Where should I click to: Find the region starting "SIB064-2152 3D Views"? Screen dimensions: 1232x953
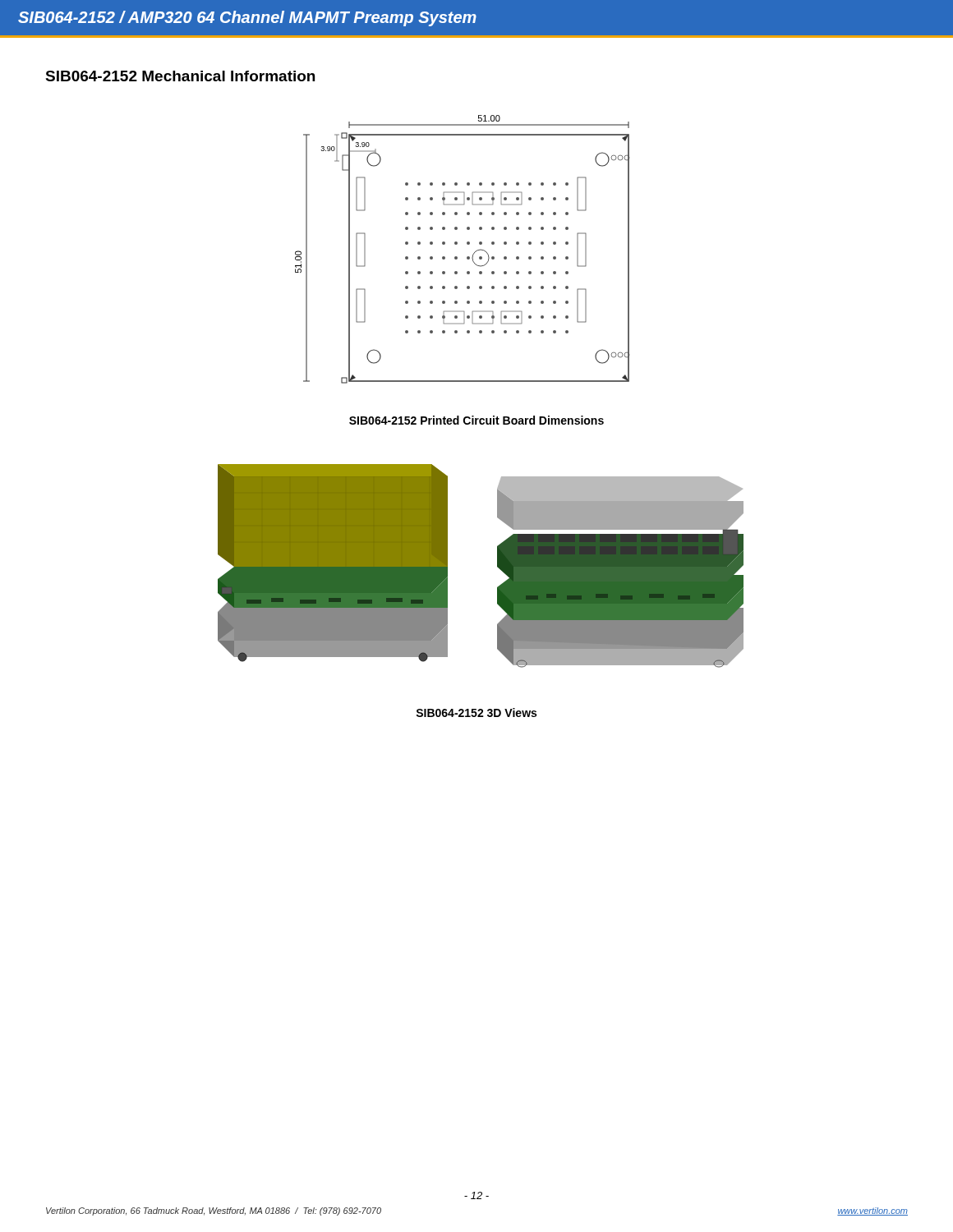click(476, 713)
